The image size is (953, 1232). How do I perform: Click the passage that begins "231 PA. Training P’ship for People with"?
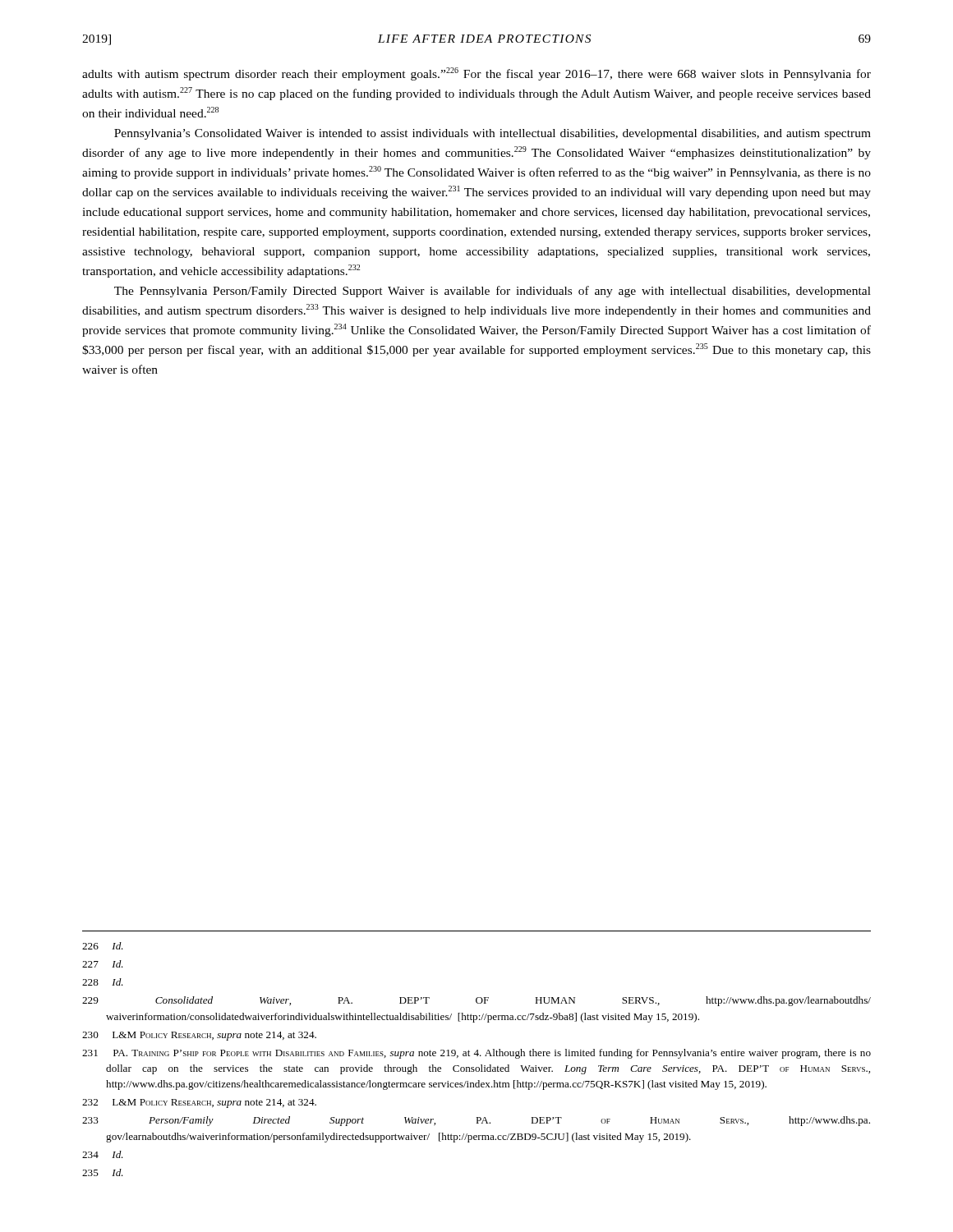point(476,1068)
